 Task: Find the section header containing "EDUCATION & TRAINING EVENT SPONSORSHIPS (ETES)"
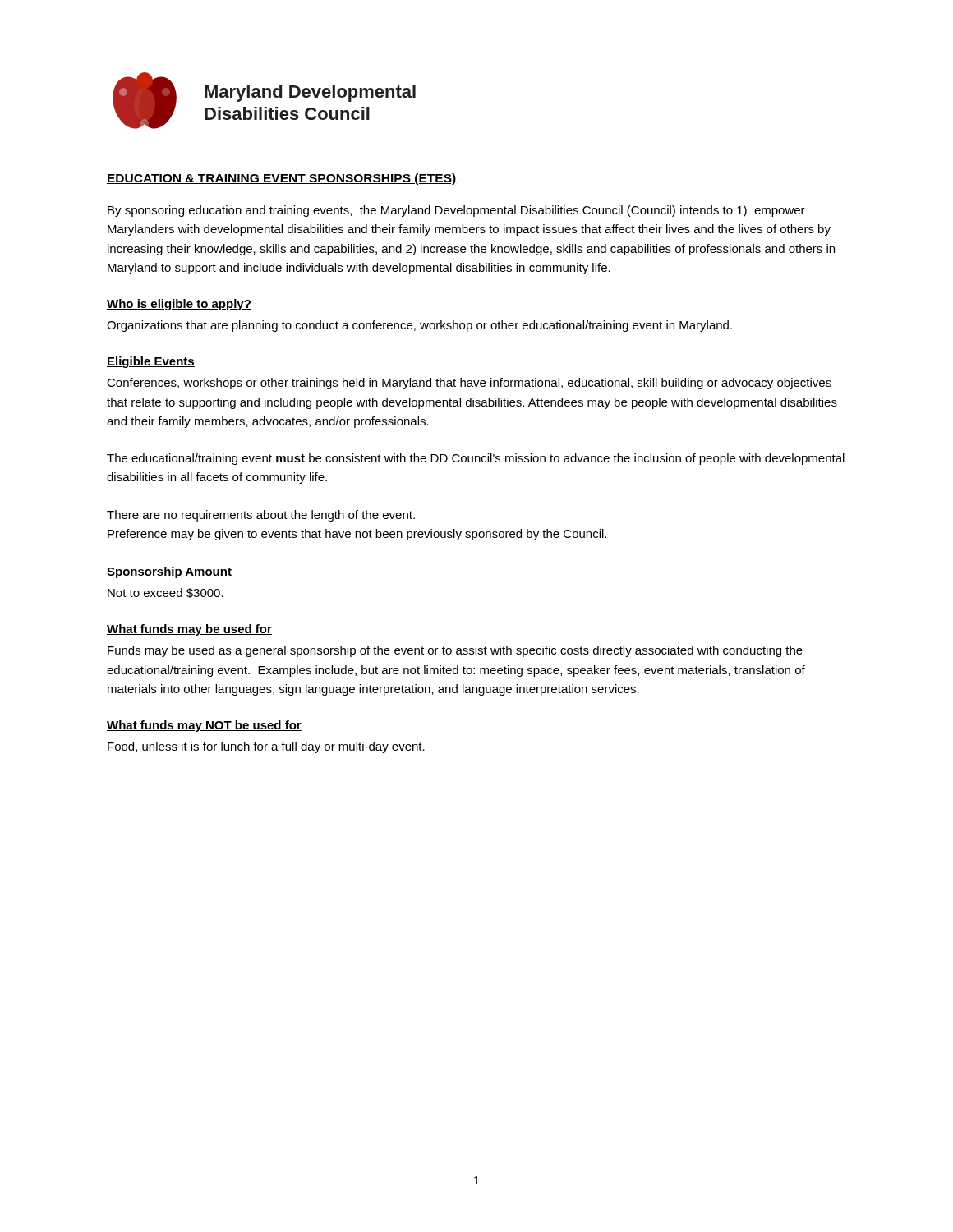pos(281,178)
